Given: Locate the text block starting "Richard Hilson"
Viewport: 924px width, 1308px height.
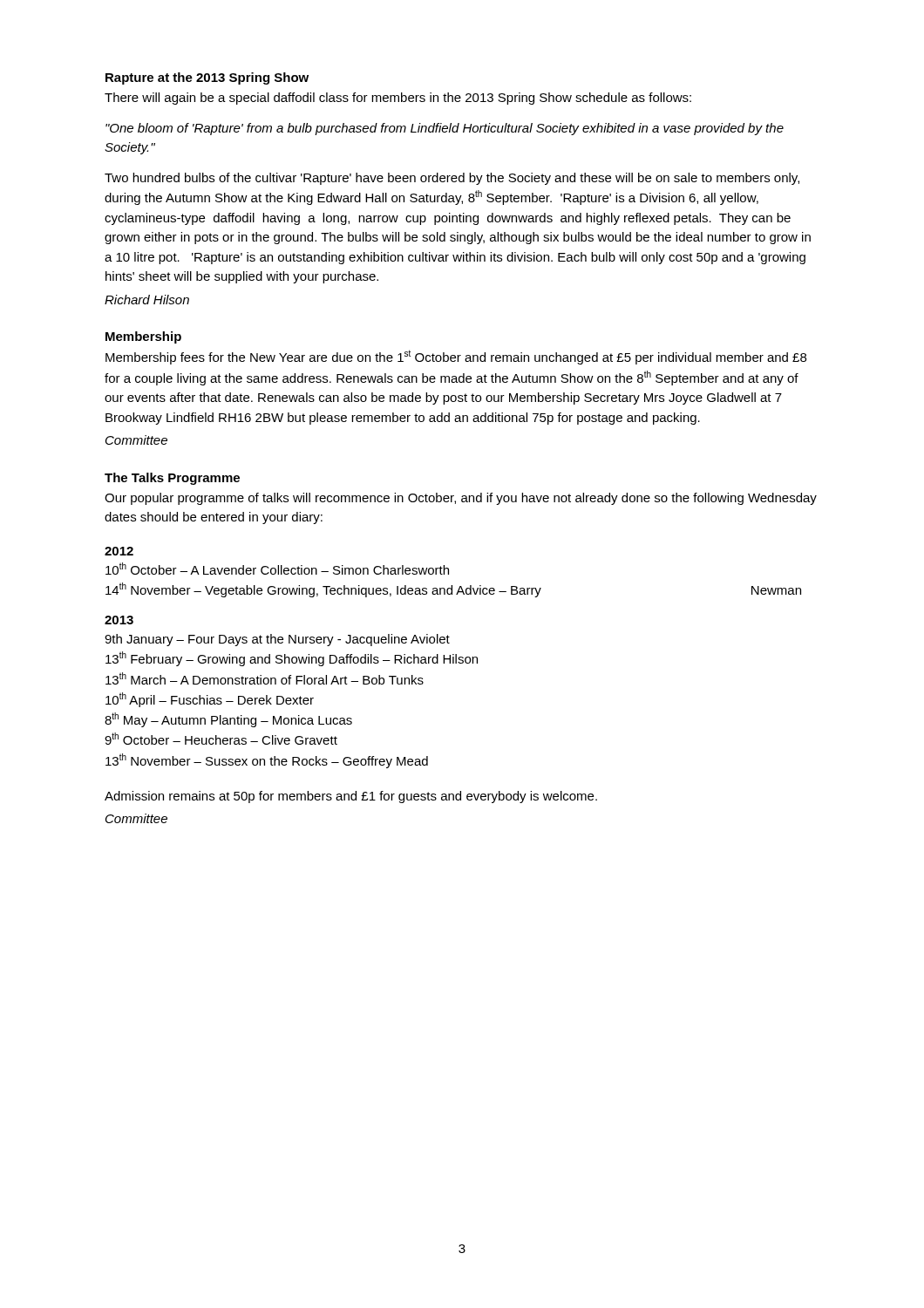Looking at the screenshot, I should tap(147, 299).
